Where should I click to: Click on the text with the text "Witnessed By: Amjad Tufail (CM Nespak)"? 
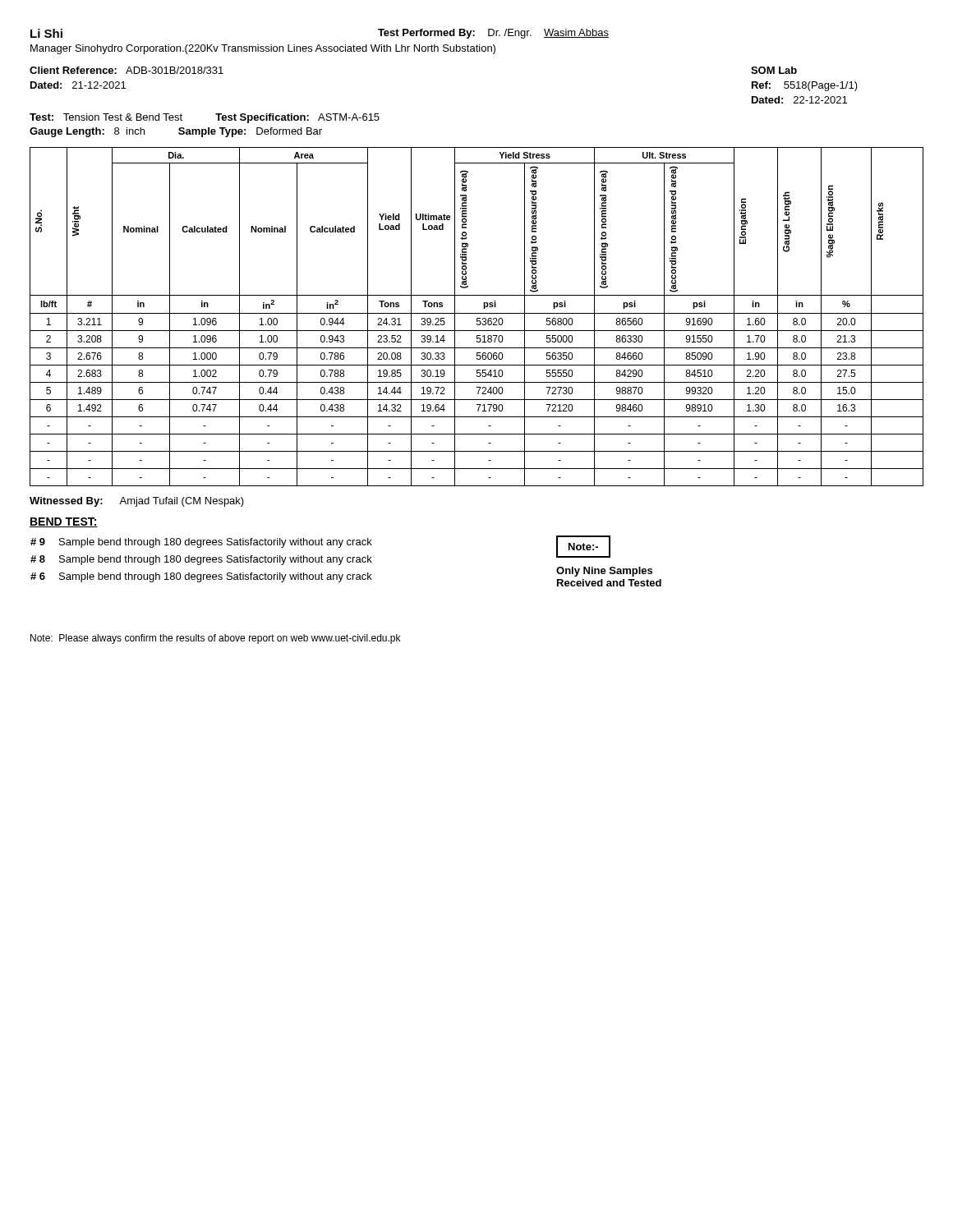(137, 500)
